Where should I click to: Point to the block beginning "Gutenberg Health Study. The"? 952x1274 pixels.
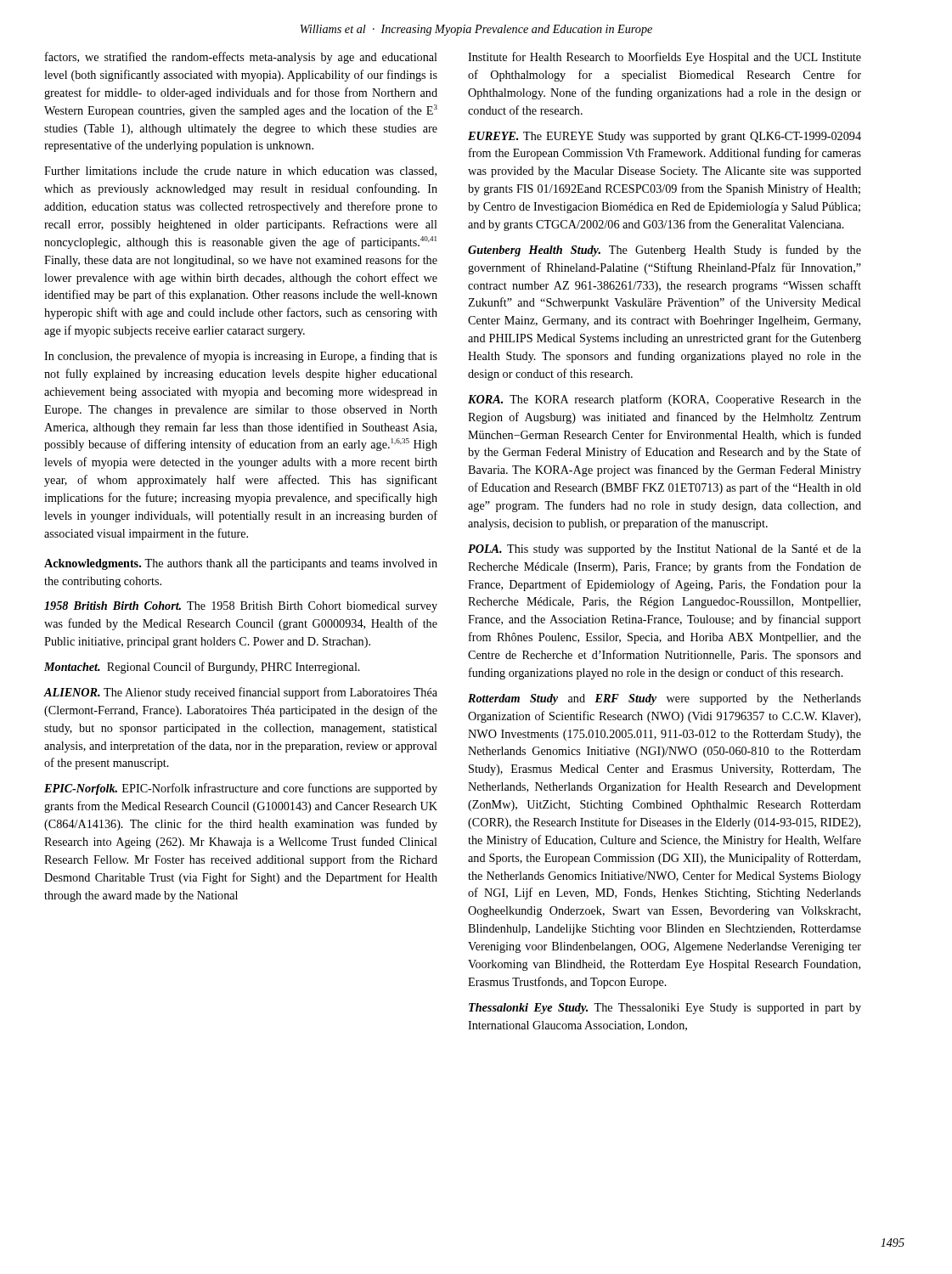click(x=664, y=312)
